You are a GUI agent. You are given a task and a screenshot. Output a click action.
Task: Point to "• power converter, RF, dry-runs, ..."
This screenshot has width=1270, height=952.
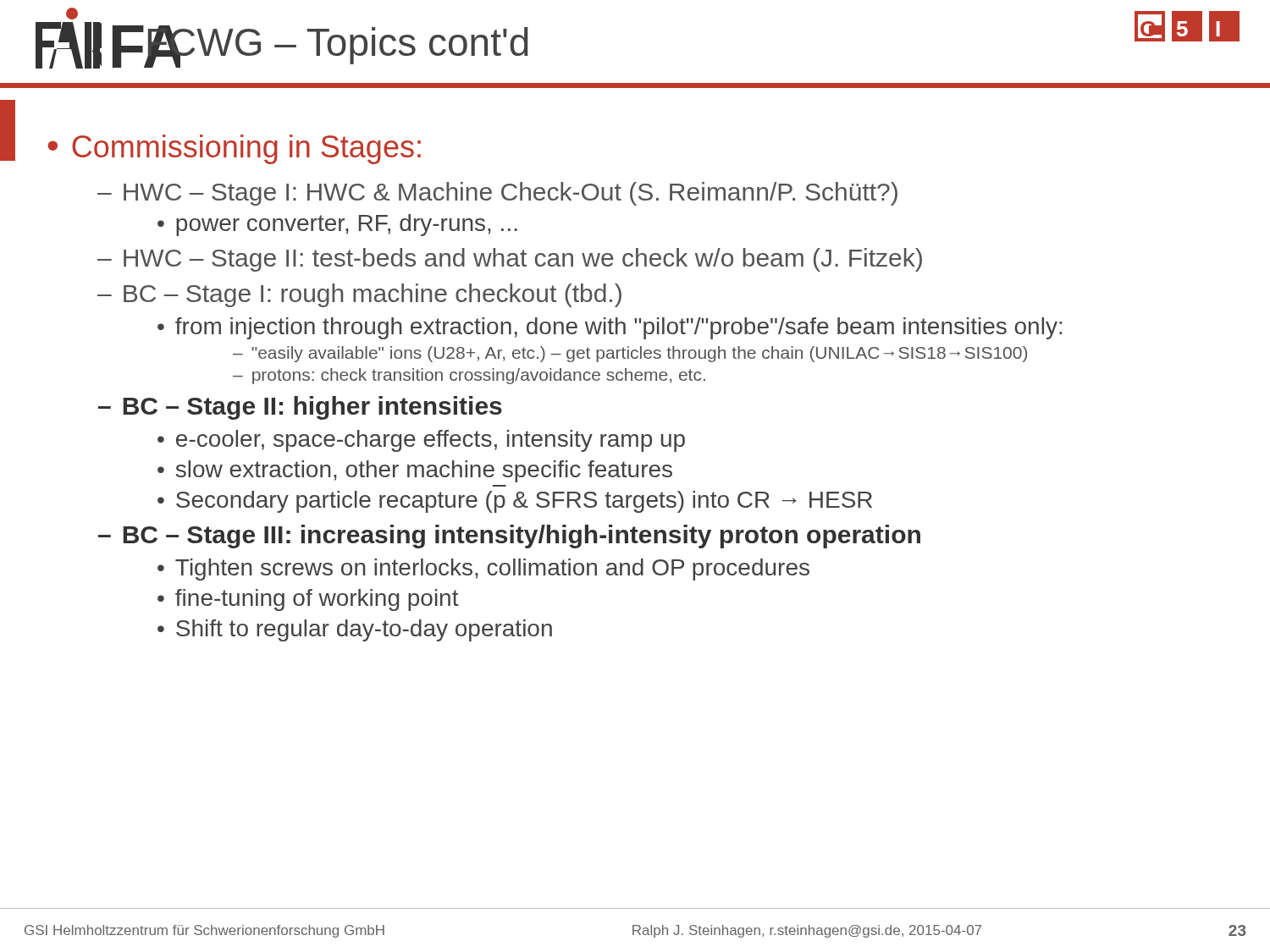[338, 223]
